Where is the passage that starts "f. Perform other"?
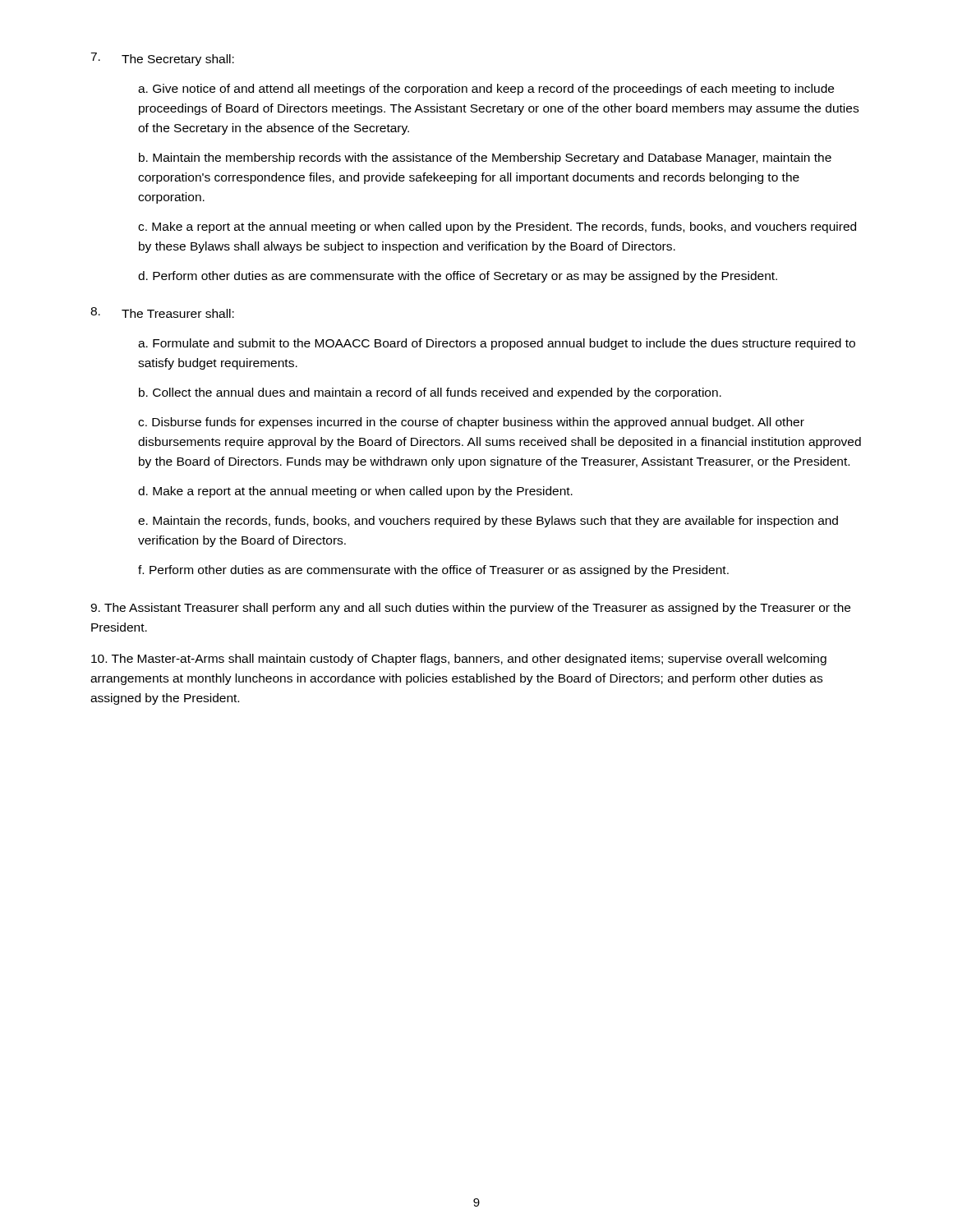This screenshot has width=953, height=1232. coord(500,570)
